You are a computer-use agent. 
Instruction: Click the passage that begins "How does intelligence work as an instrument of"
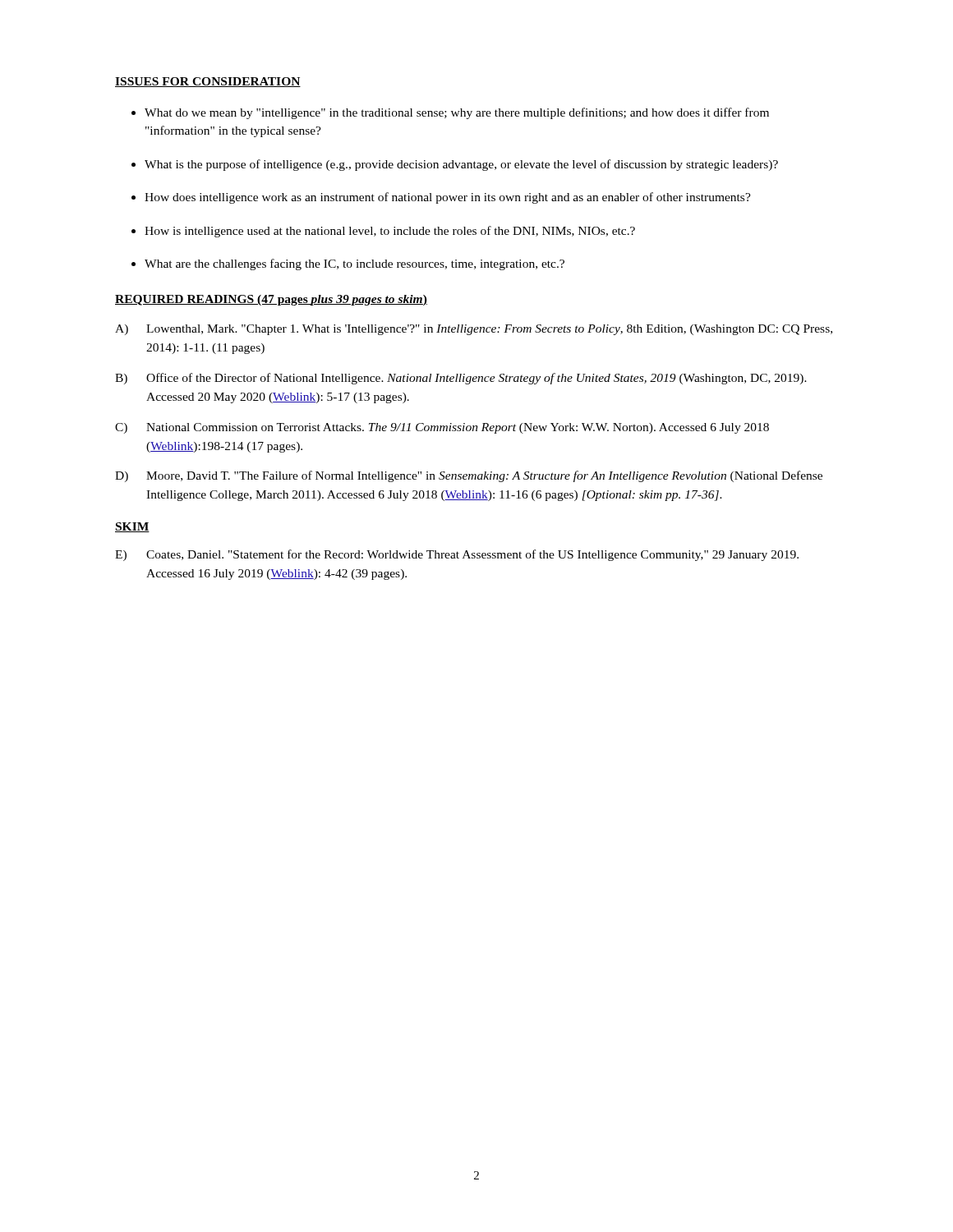[448, 197]
